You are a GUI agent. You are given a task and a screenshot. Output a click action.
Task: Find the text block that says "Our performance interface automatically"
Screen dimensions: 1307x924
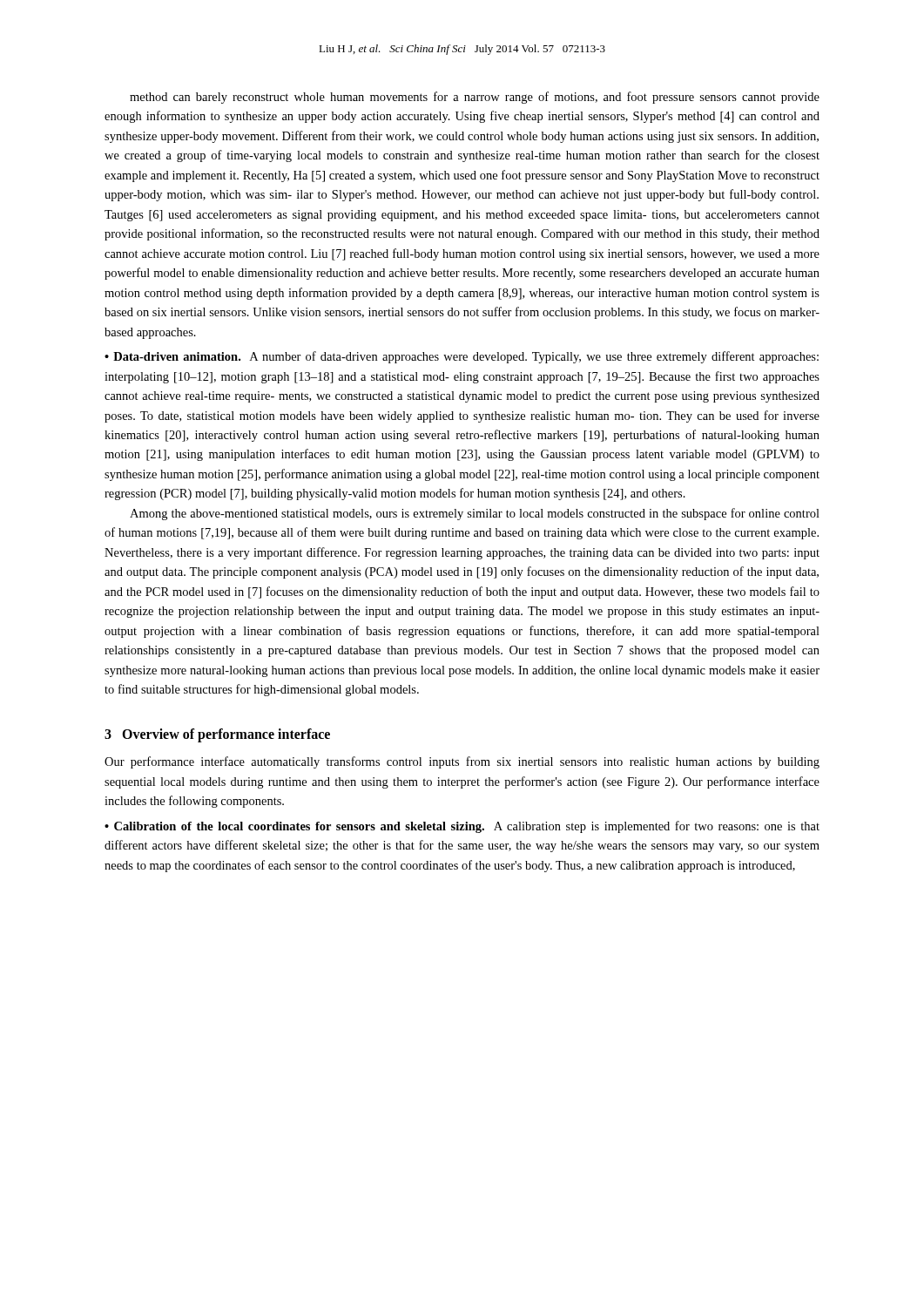click(x=462, y=781)
